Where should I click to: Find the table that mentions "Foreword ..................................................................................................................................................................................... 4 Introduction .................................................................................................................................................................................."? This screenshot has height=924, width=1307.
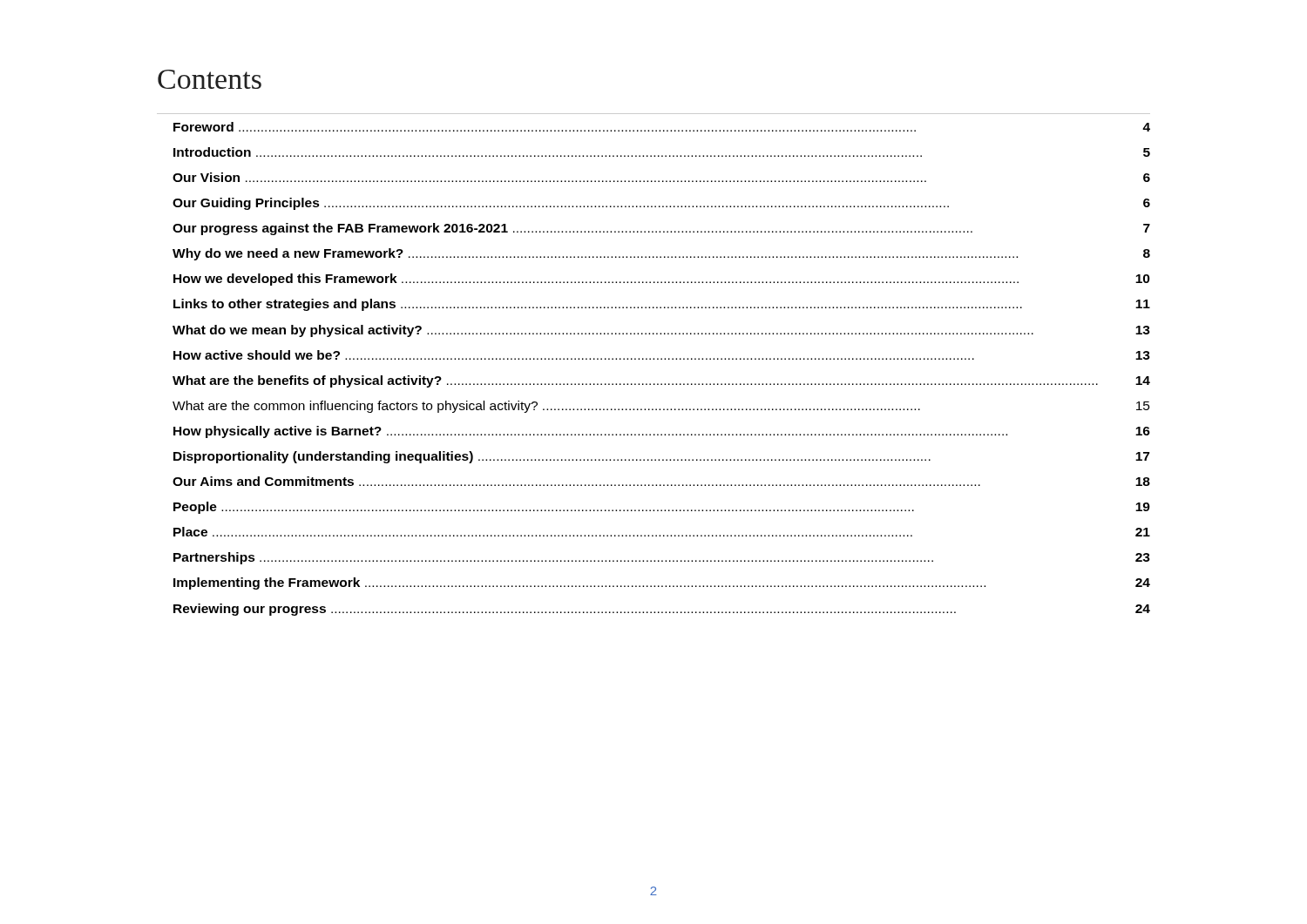(654, 367)
